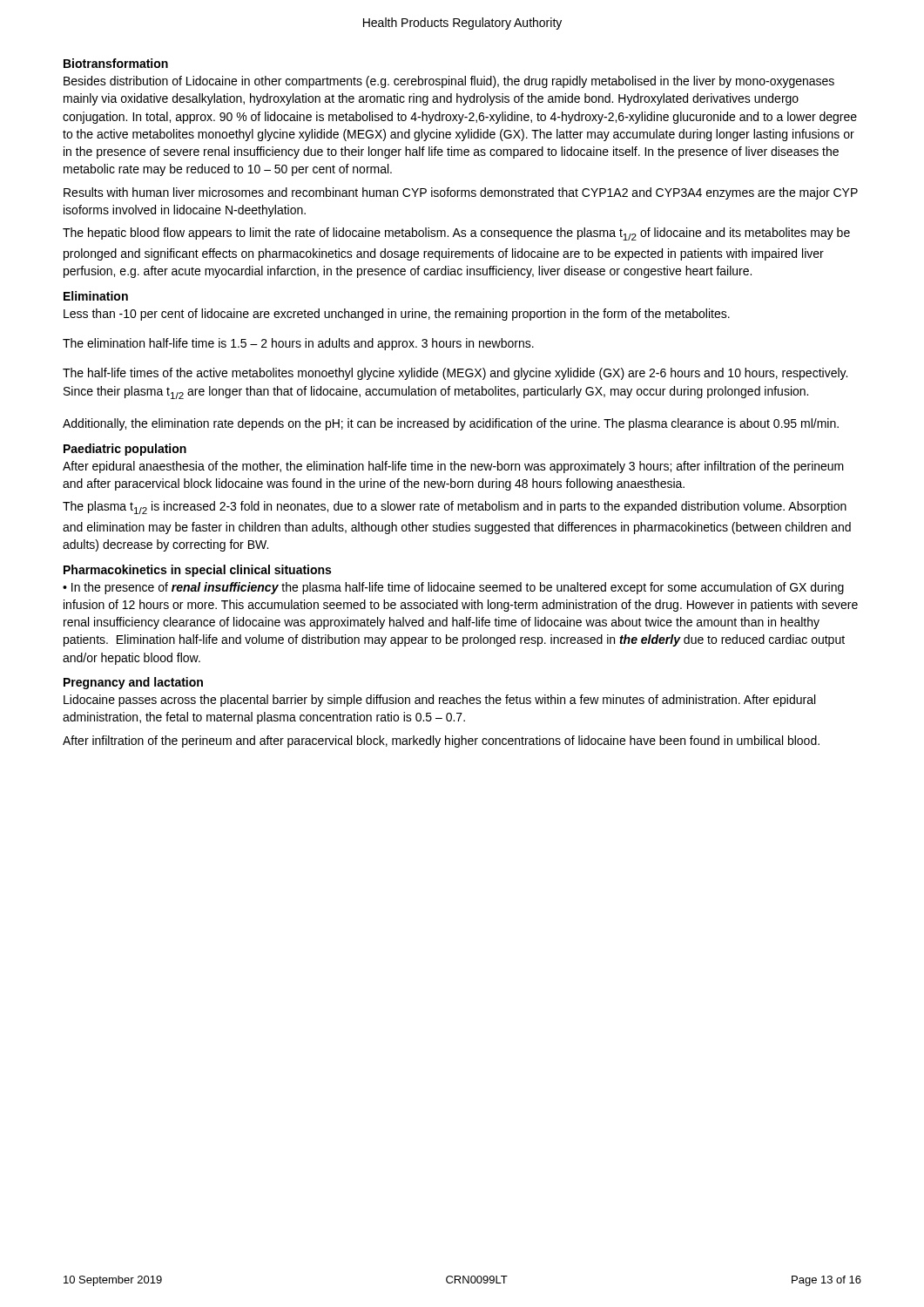This screenshot has width=924, height=1307.
Task: Find the text starting "• In the"
Action: tap(462, 622)
